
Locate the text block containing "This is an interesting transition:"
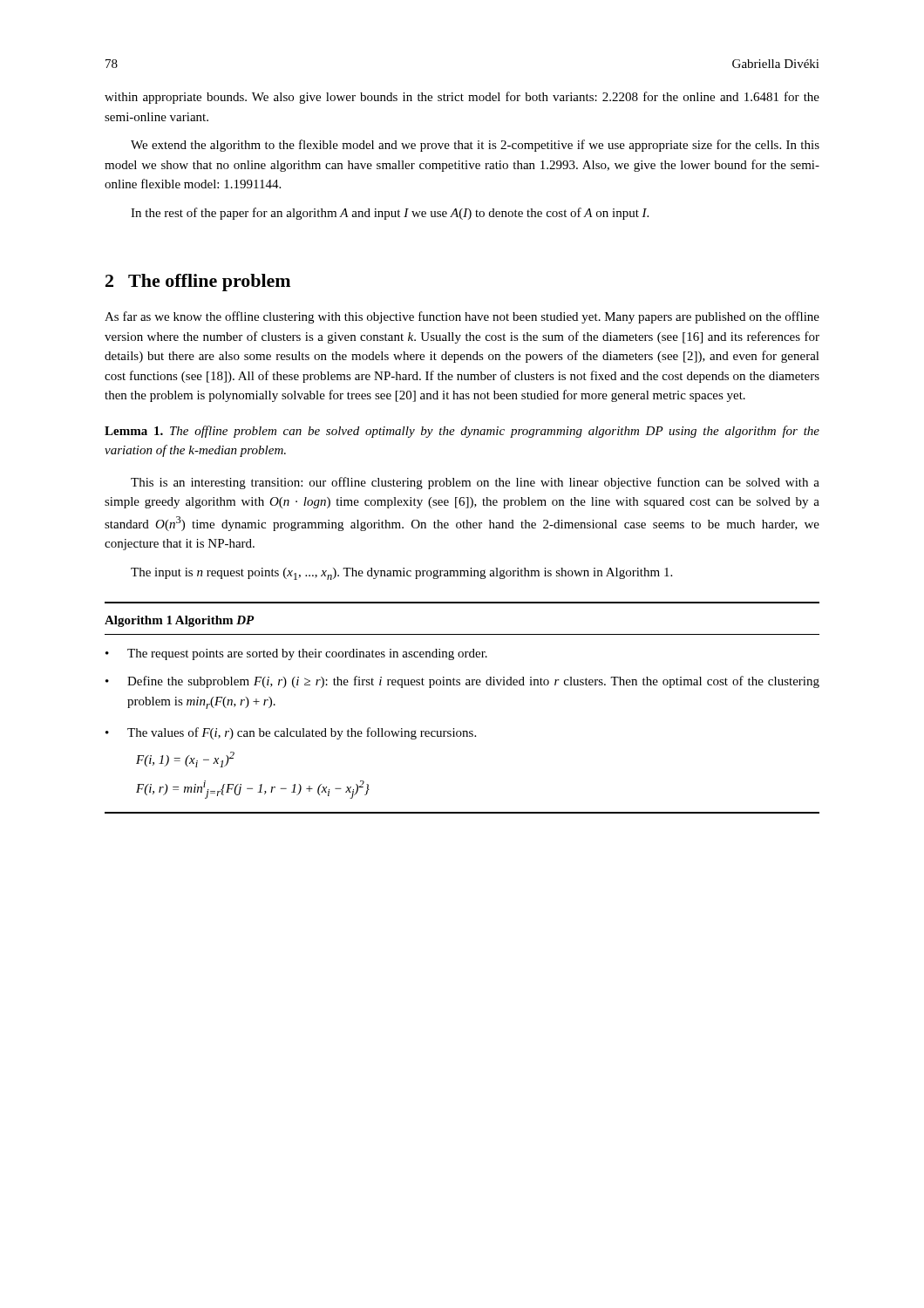click(x=462, y=513)
